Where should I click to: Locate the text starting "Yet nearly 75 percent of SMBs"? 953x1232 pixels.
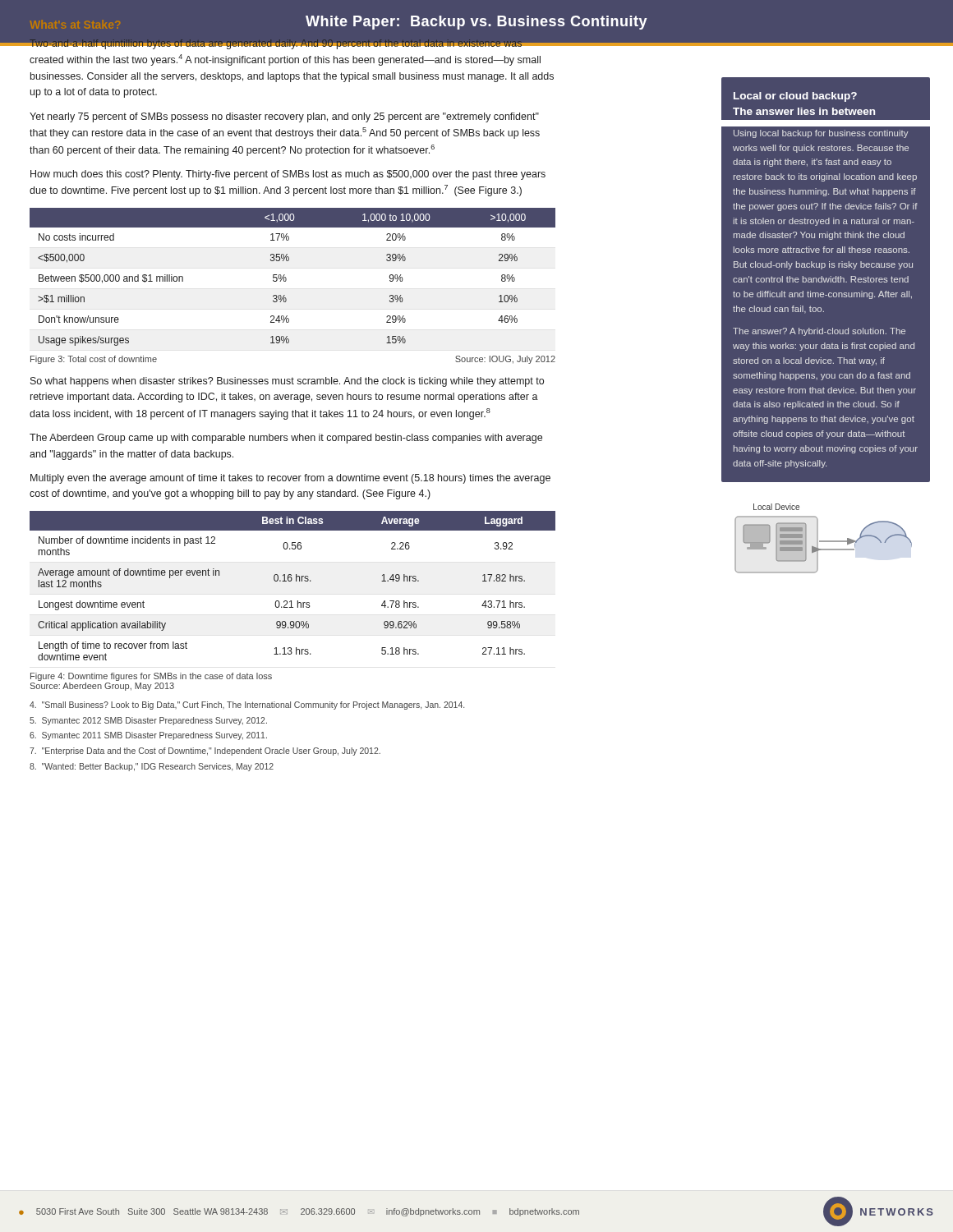285,133
